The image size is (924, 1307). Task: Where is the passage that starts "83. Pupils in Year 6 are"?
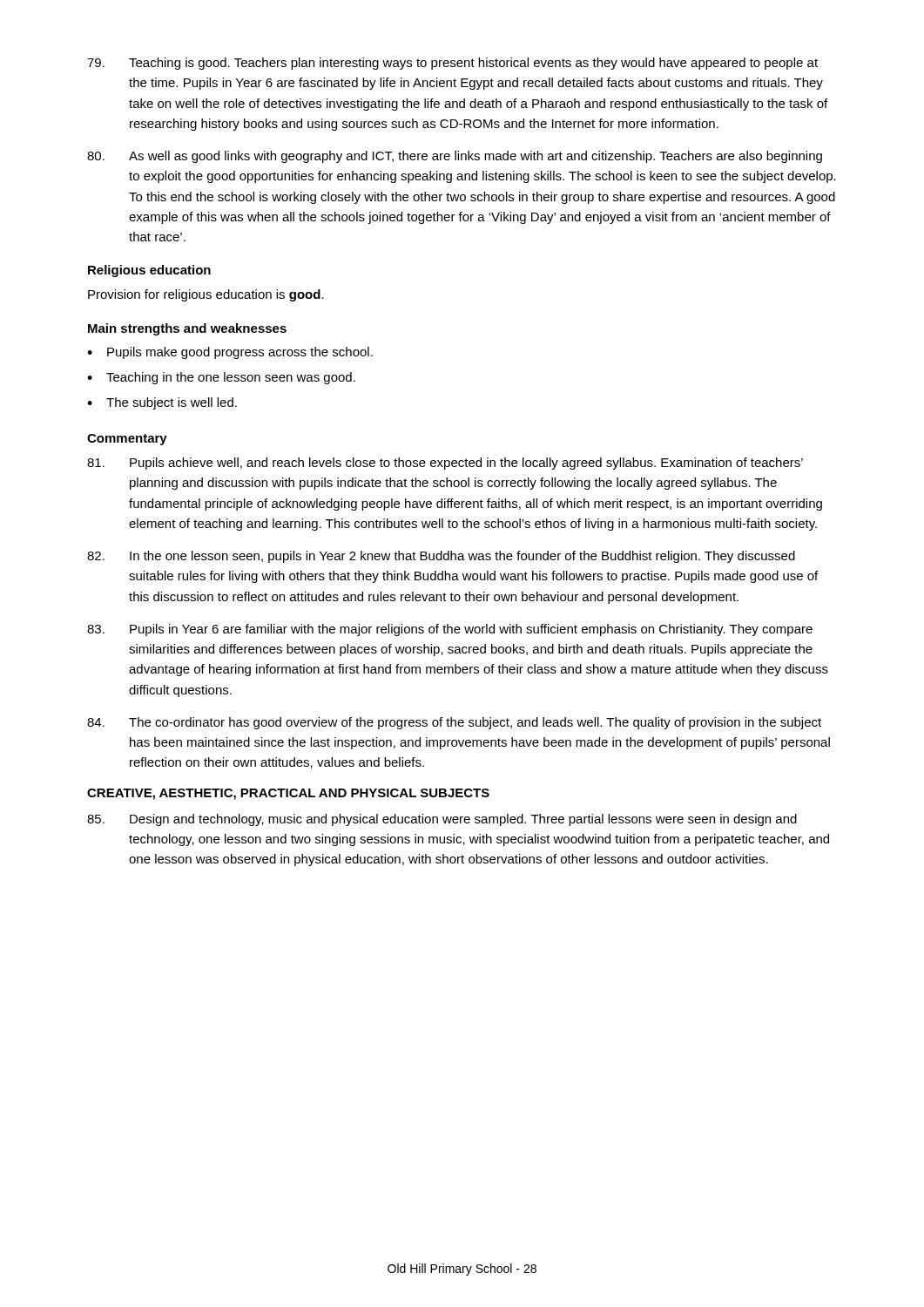[x=462, y=659]
